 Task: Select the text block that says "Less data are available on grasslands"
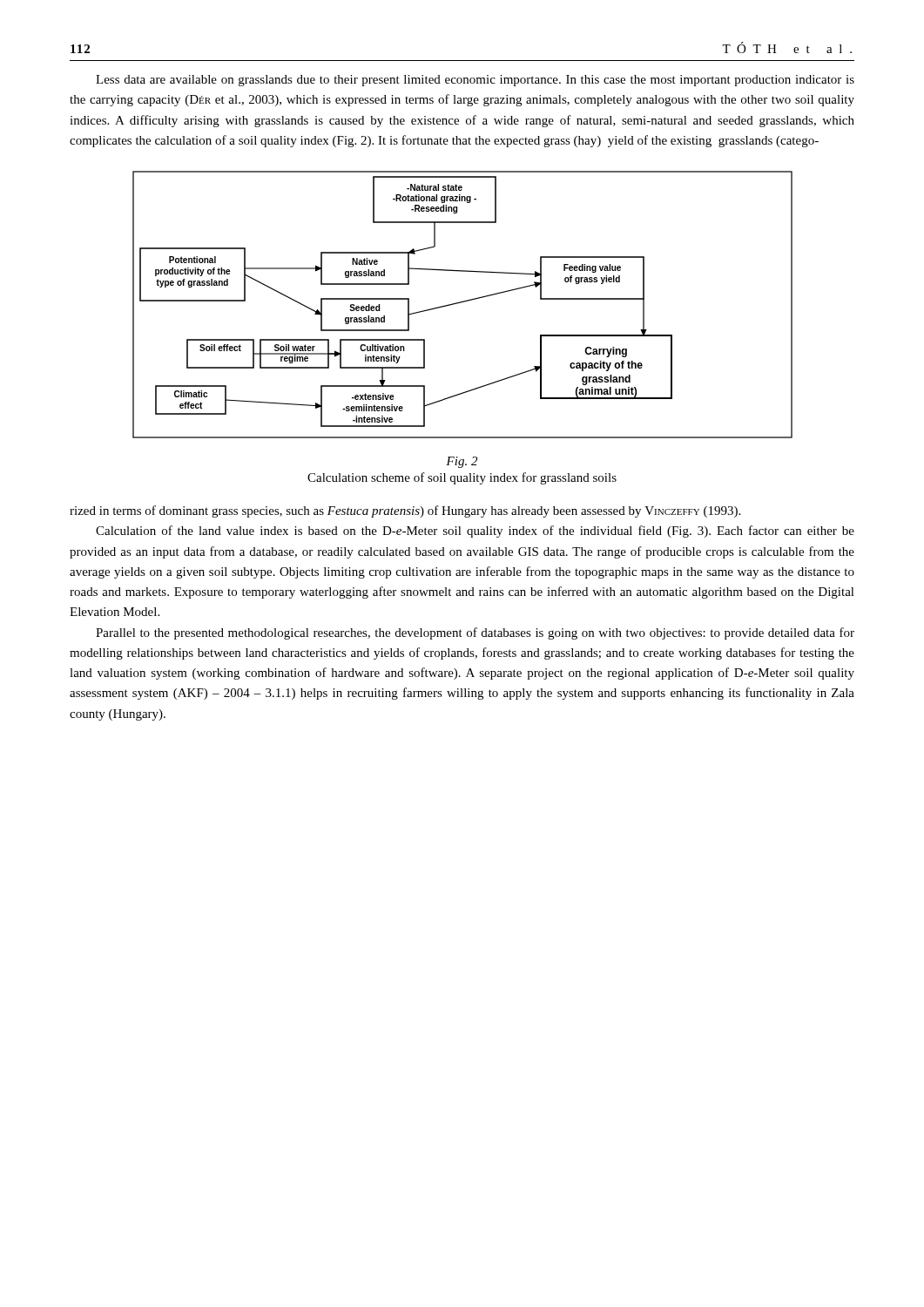pyautogui.click(x=462, y=110)
